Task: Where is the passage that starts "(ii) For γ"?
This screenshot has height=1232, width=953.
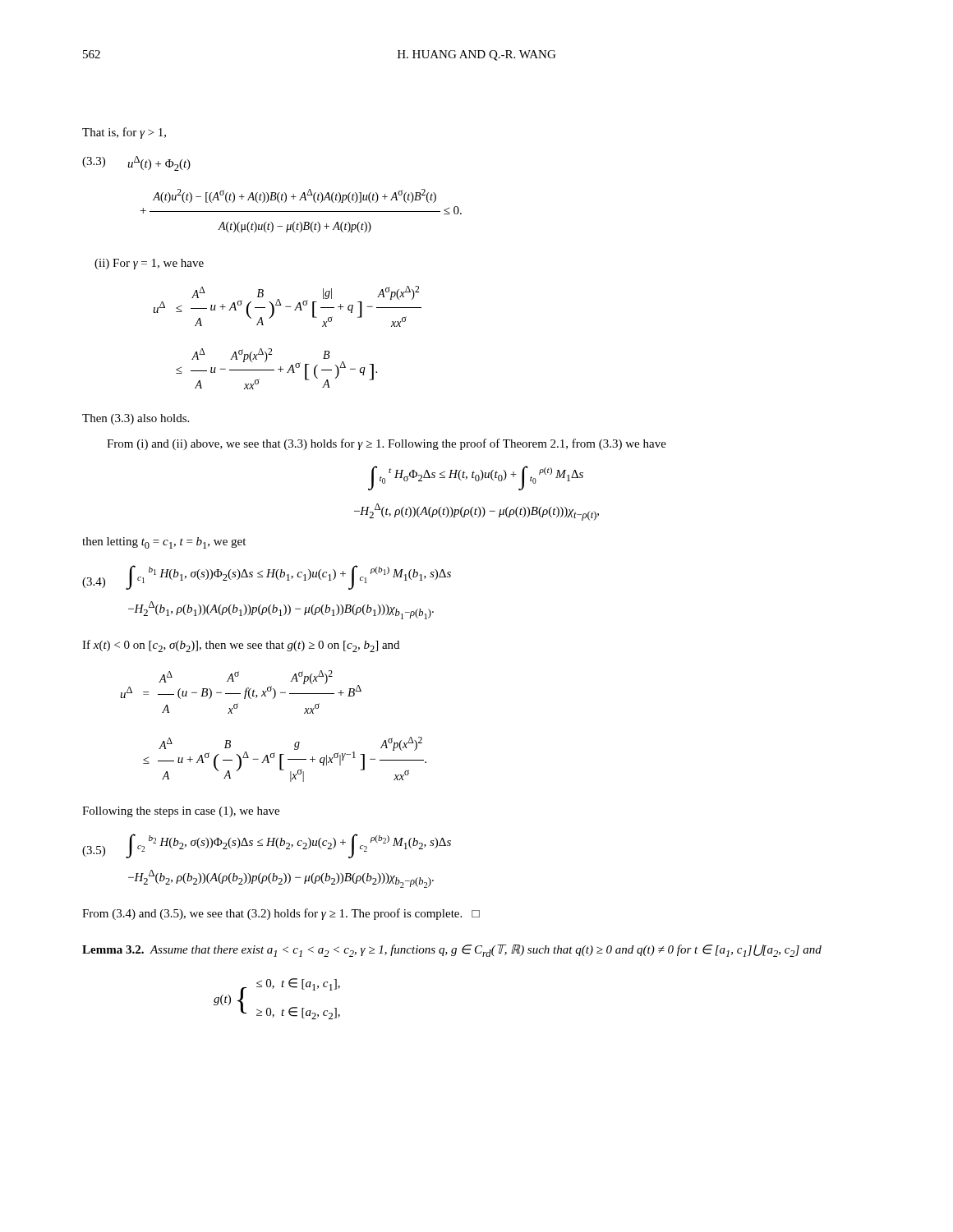Action: coord(143,263)
